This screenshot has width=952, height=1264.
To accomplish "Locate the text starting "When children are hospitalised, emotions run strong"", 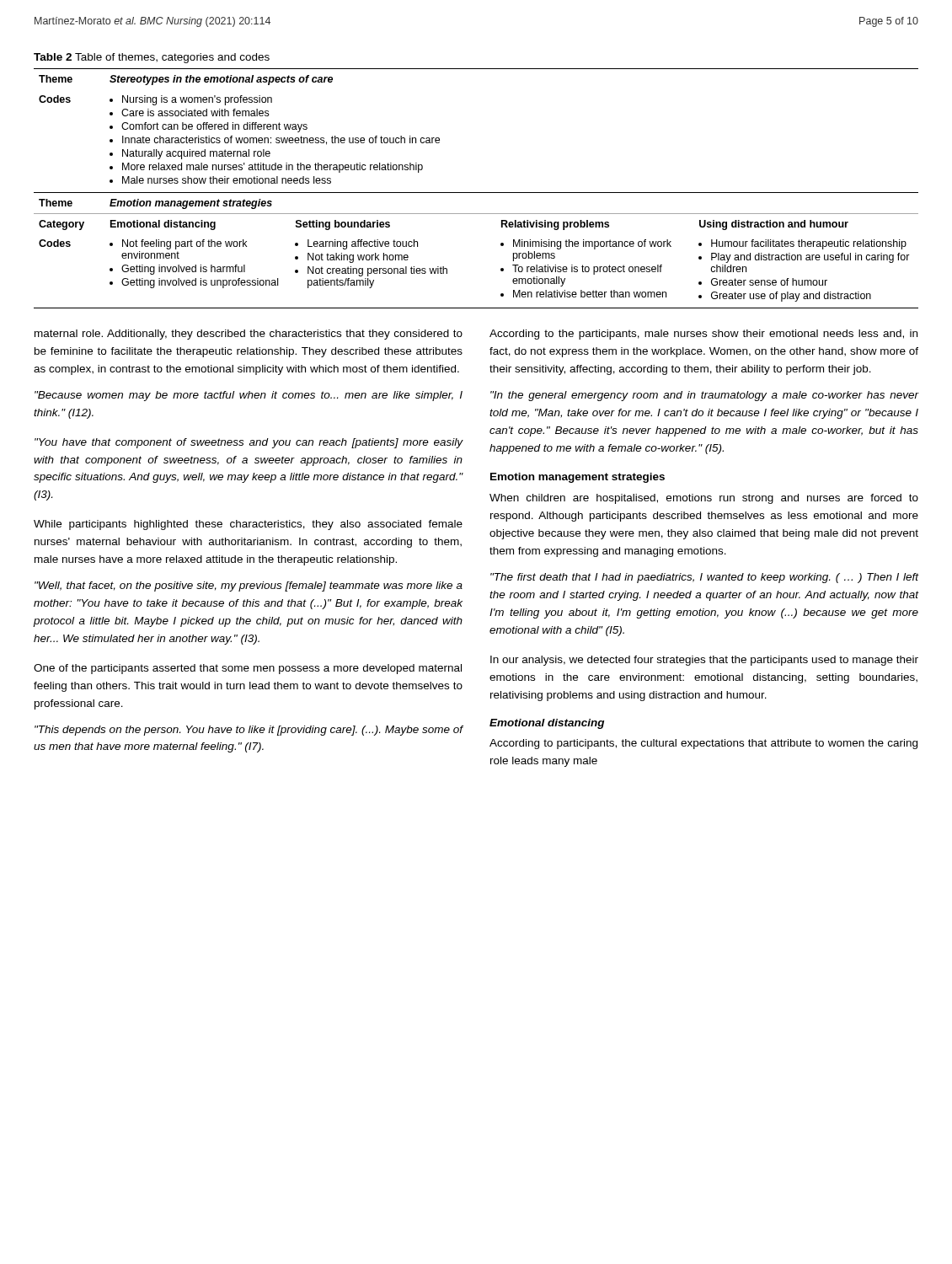I will pos(704,525).
